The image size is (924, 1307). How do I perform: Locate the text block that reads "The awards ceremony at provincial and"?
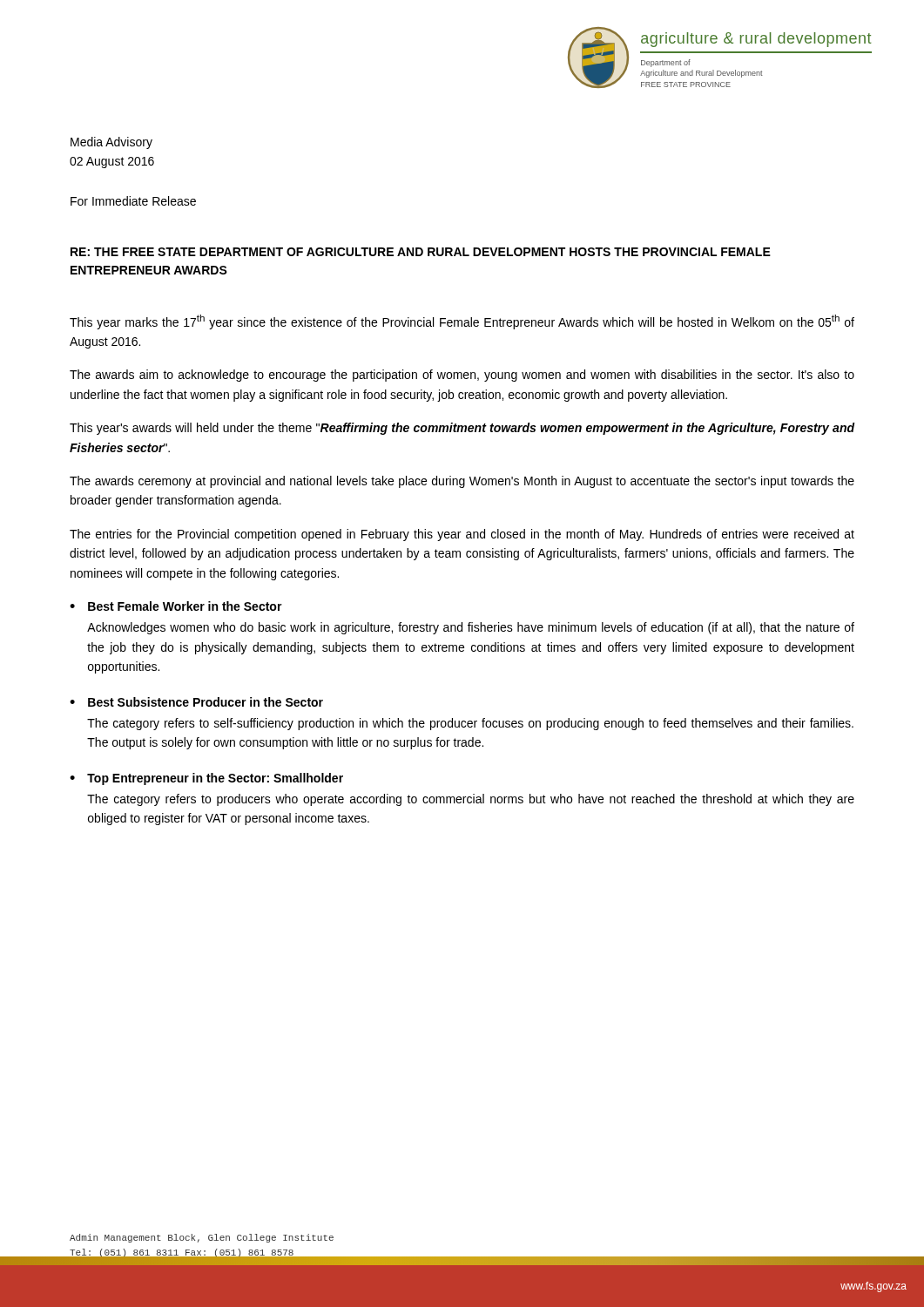[x=462, y=491]
